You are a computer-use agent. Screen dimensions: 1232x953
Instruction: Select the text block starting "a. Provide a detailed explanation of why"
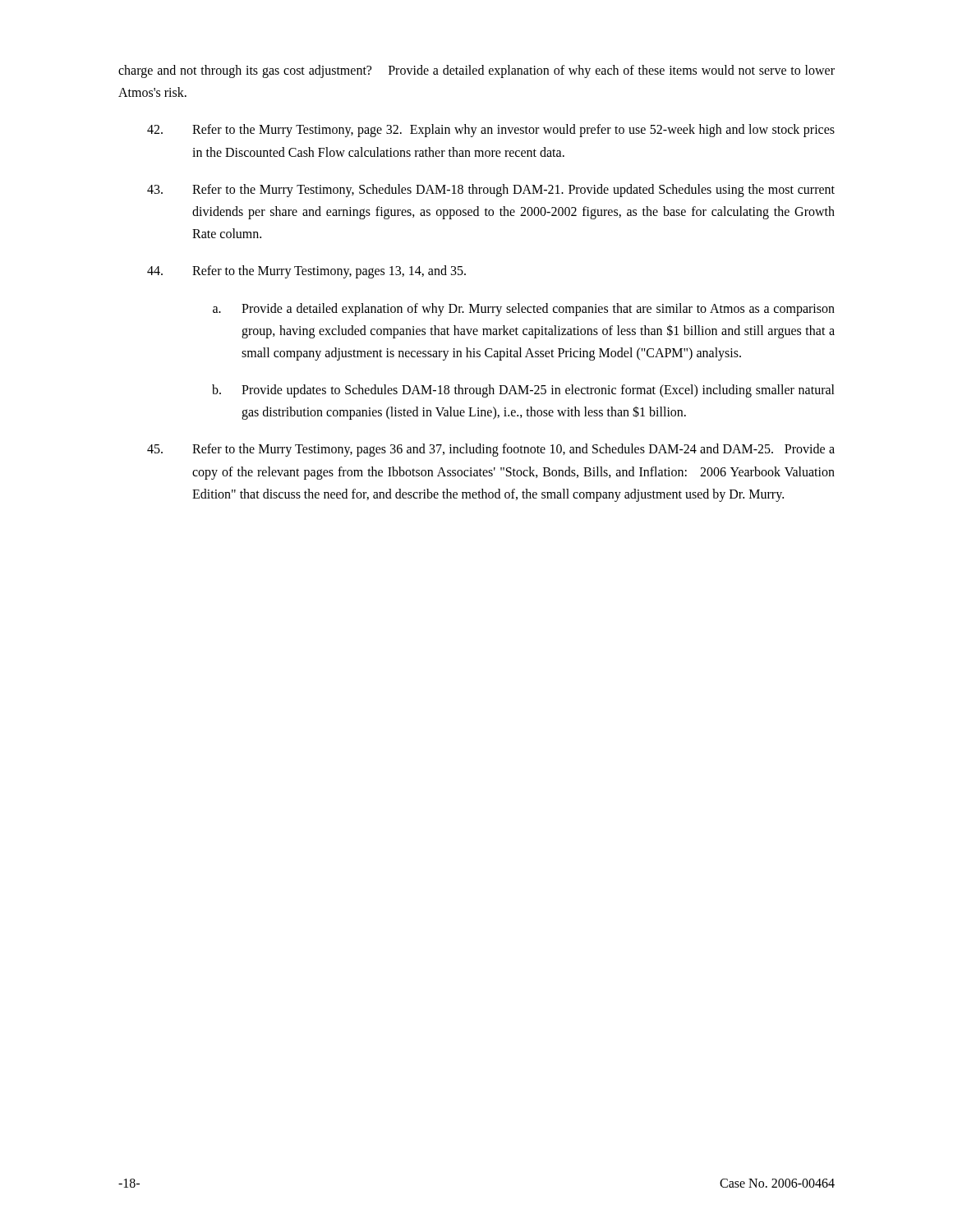point(513,330)
